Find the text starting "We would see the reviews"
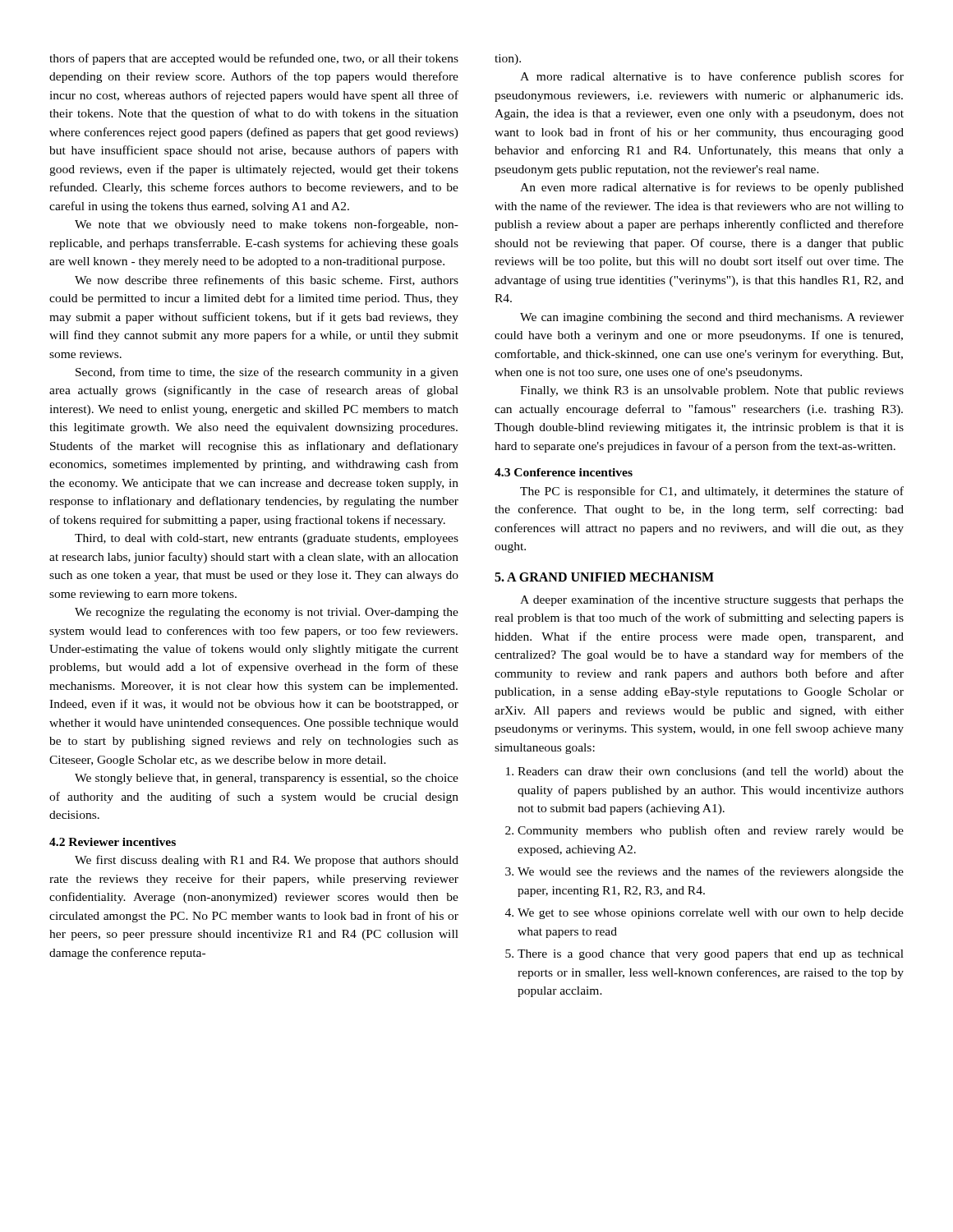Screen dimensions: 1232x953 (711, 881)
